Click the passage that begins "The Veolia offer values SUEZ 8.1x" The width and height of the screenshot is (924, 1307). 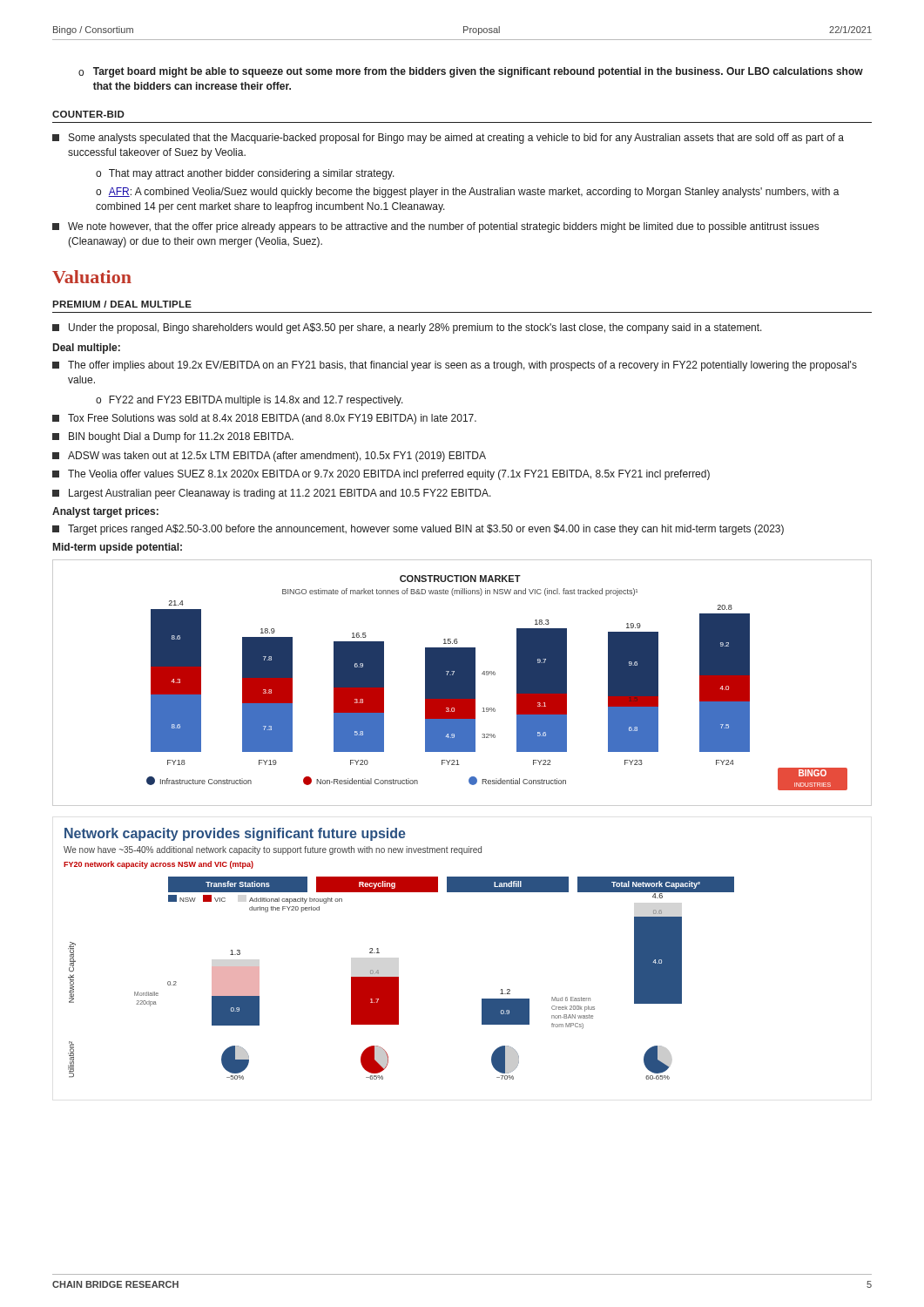(x=381, y=475)
